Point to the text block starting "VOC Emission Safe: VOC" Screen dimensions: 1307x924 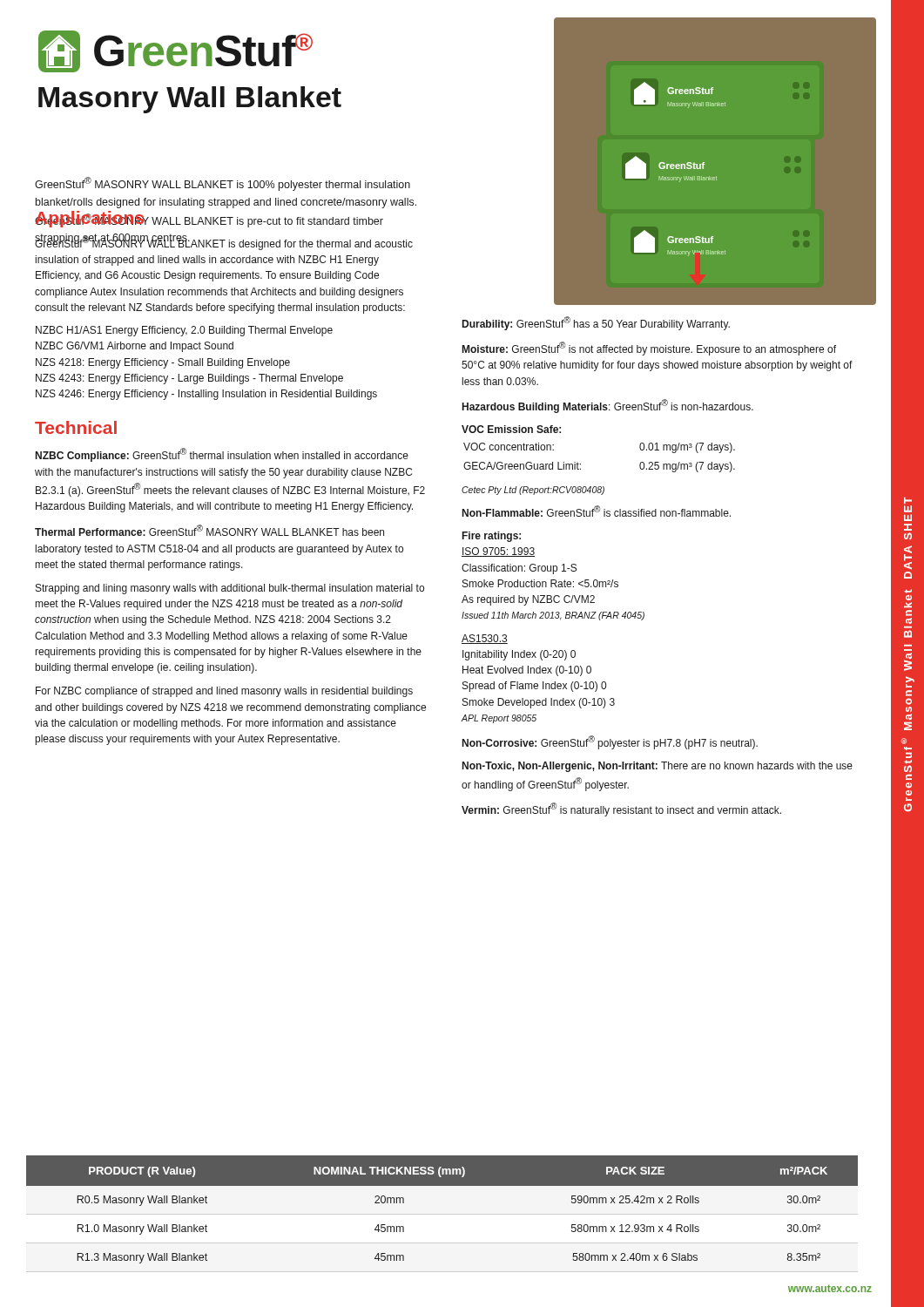point(511,429)
